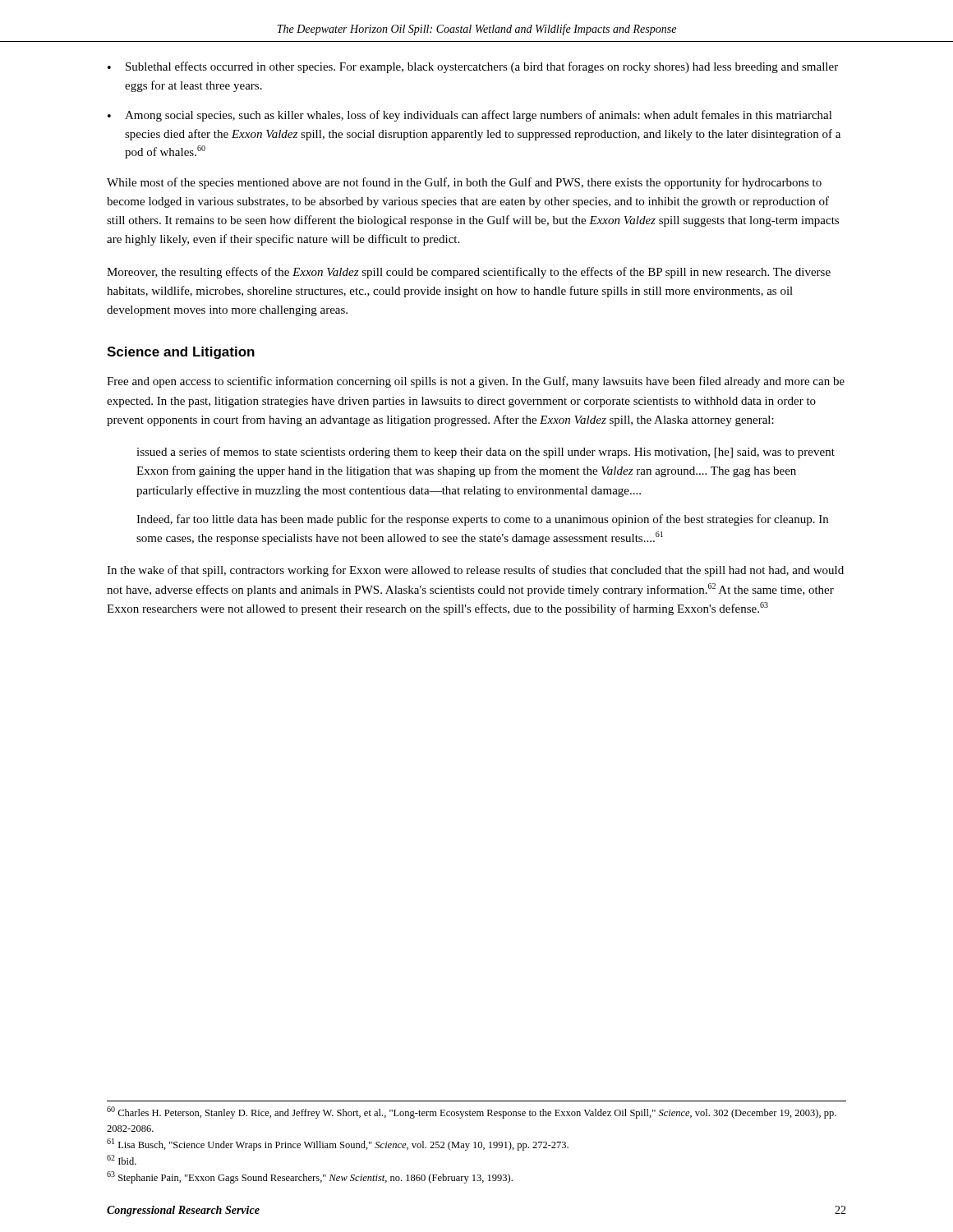Where does it say "62 Ibid."?
This screenshot has height=1232, width=953.
click(x=122, y=1160)
